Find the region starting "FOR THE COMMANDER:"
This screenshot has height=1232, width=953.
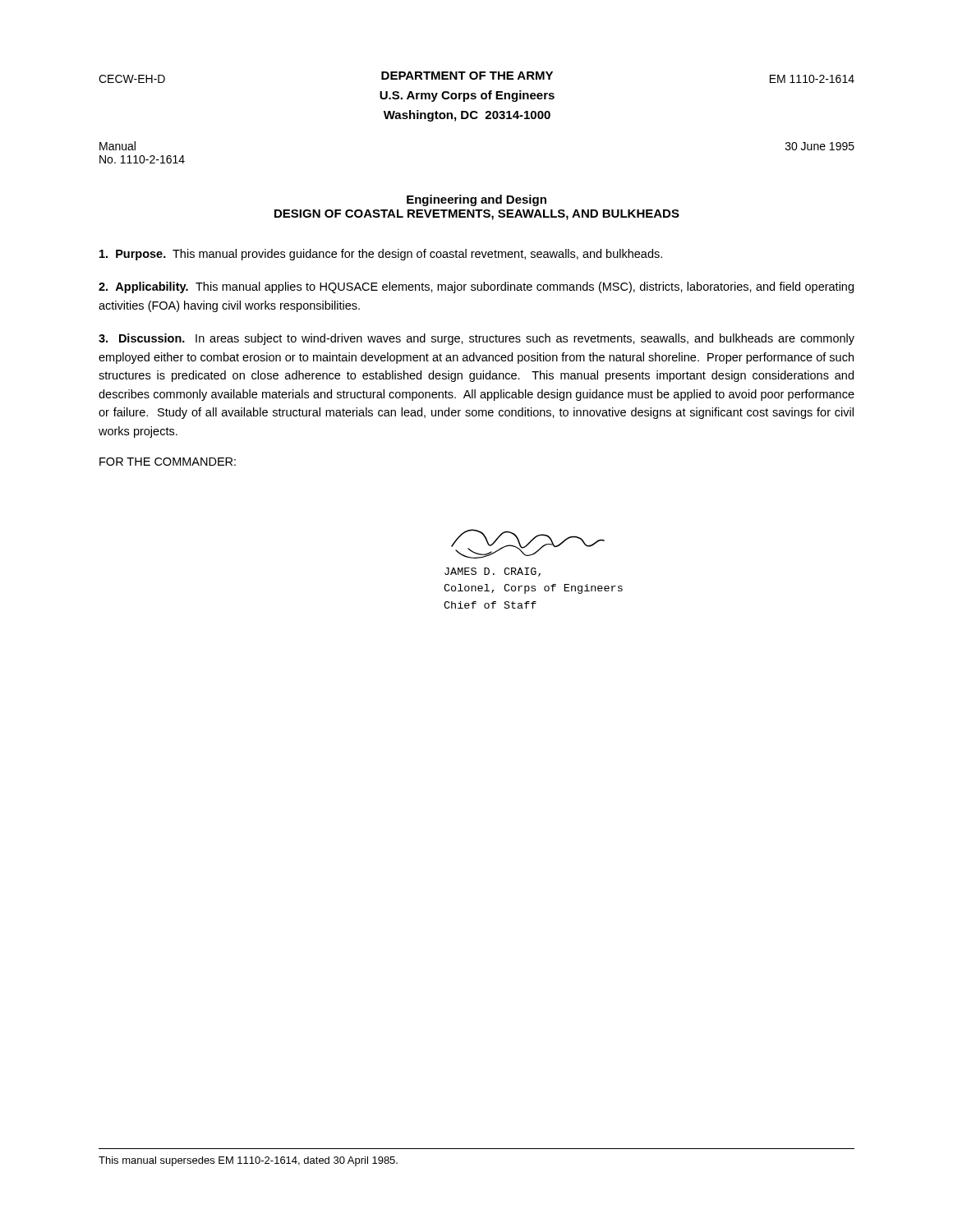tap(168, 462)
